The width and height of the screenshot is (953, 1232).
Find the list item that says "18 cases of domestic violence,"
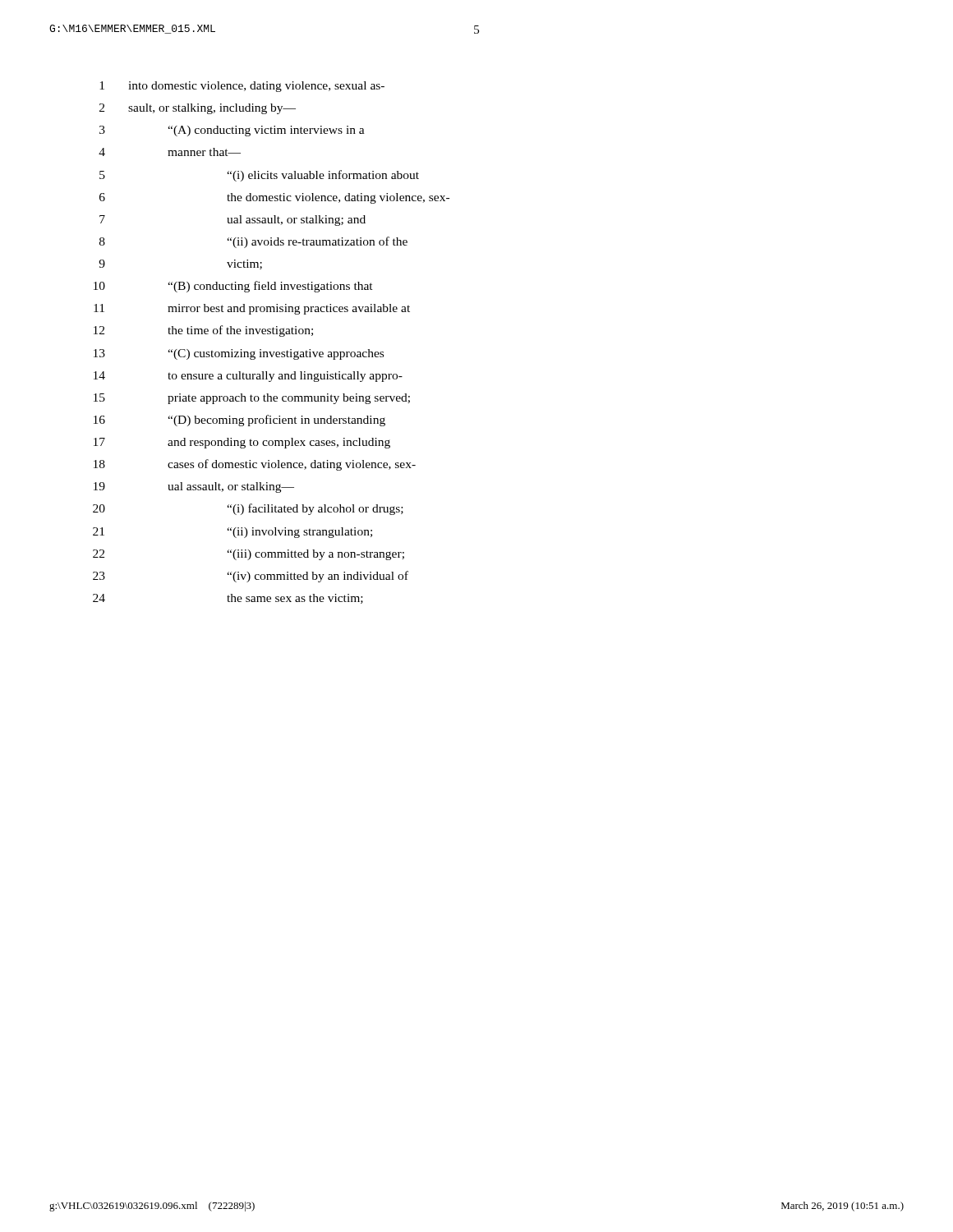point(255,465)
